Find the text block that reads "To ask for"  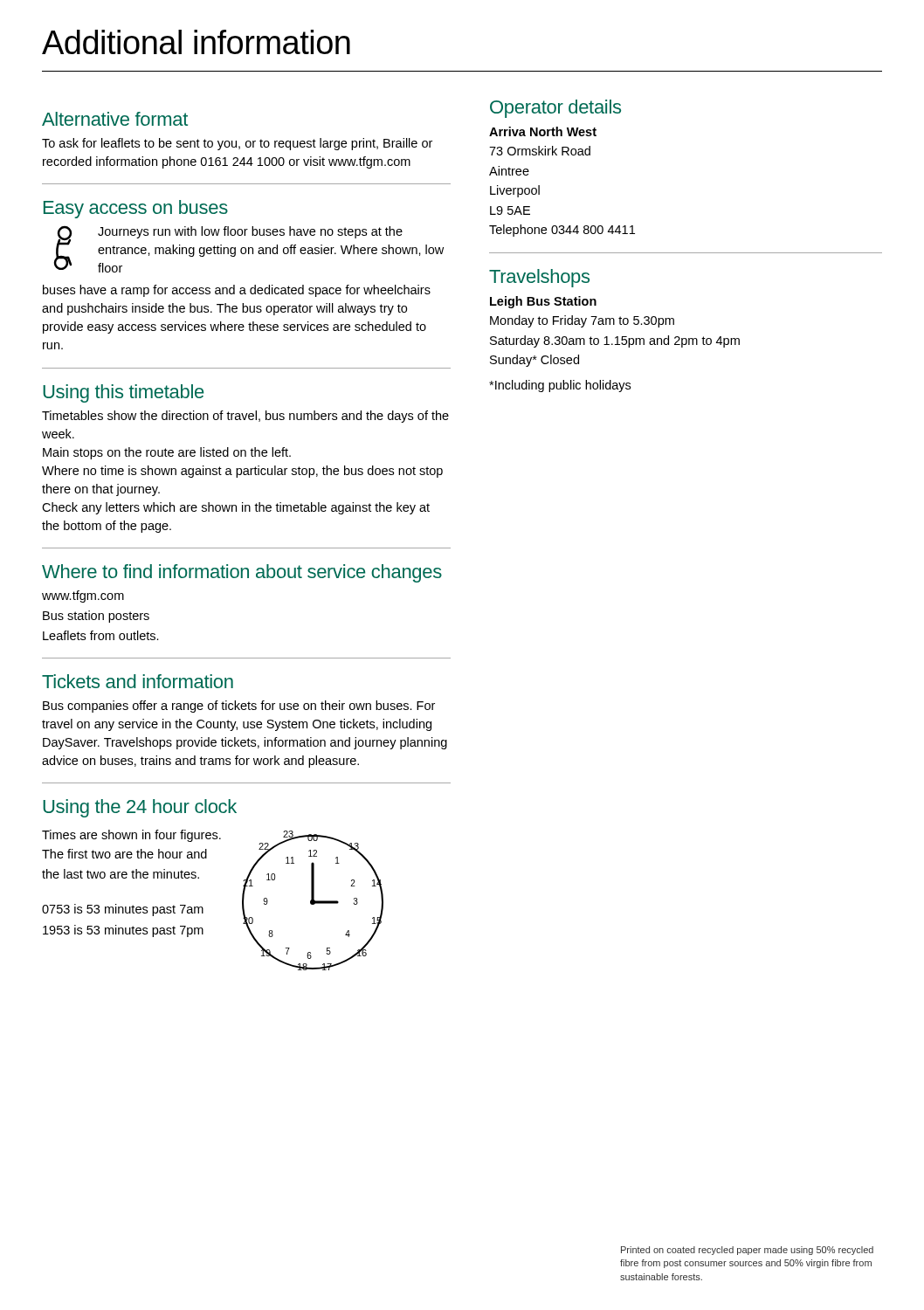pyautogui.click(x=246, y=153)
